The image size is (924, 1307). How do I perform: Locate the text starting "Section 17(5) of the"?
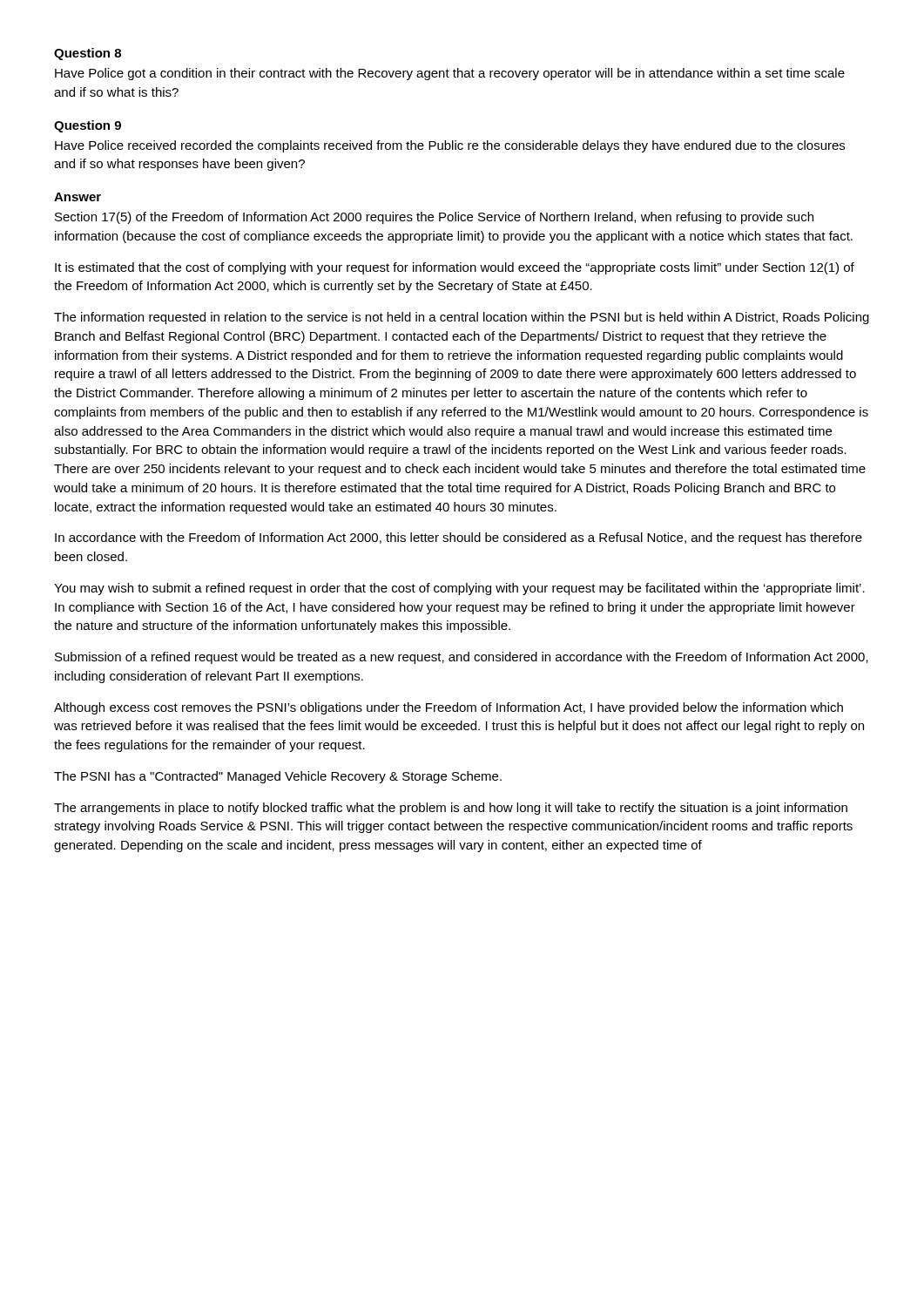(454, 226)
